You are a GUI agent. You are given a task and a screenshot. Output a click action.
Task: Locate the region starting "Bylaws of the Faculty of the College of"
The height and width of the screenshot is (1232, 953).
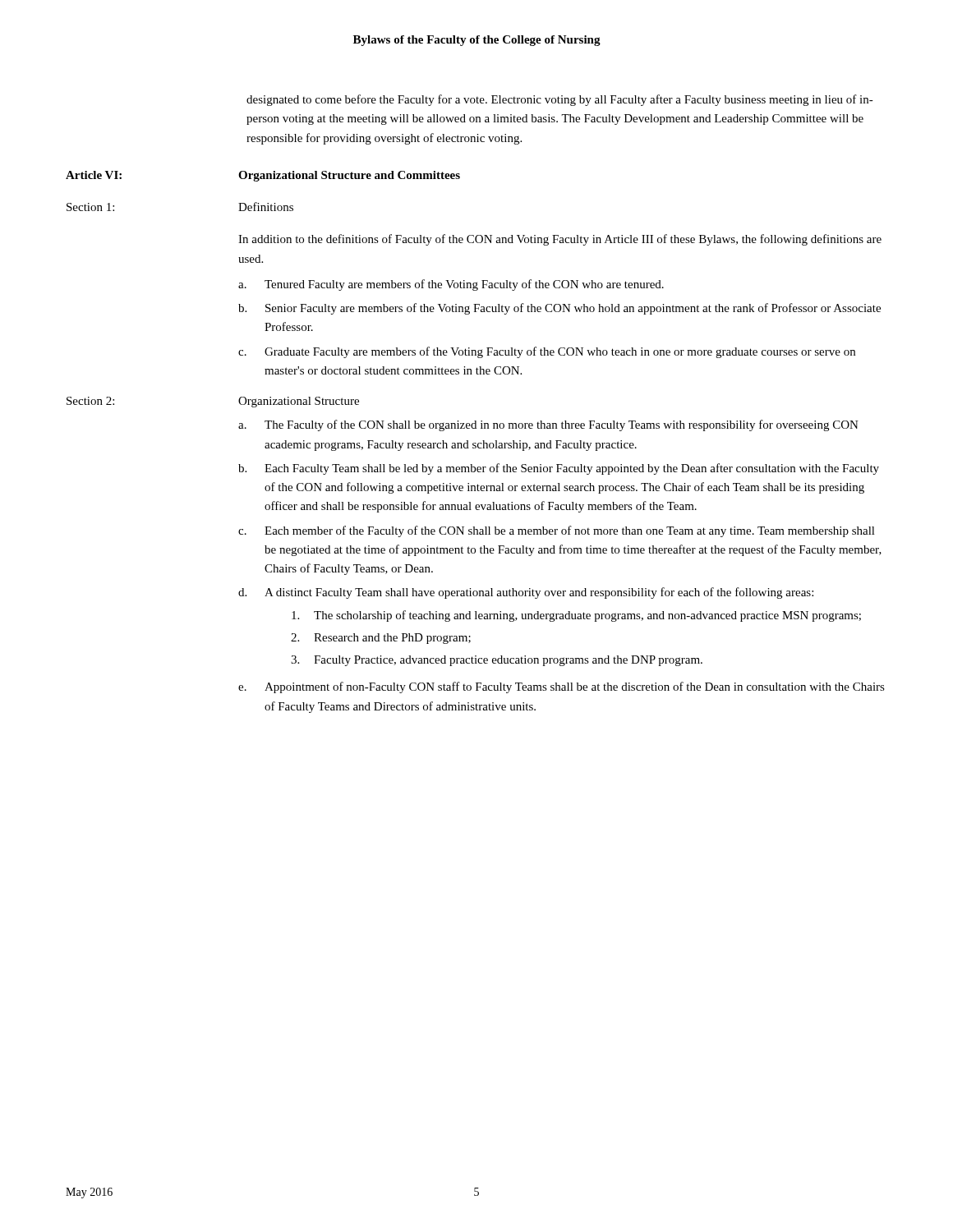(476, 39)
